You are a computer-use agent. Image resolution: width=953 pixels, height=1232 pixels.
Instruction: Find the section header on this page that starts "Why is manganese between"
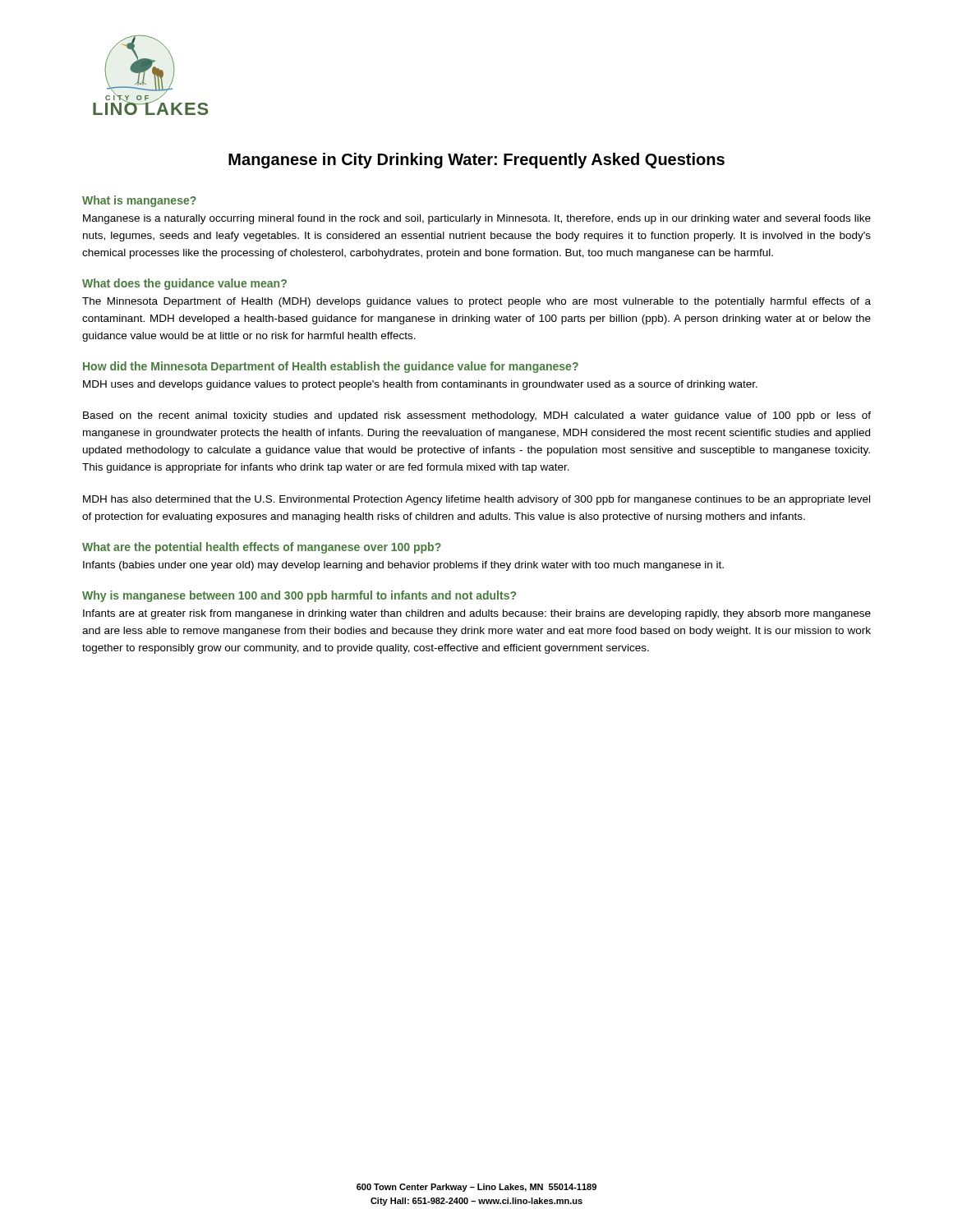coord(476,595)
